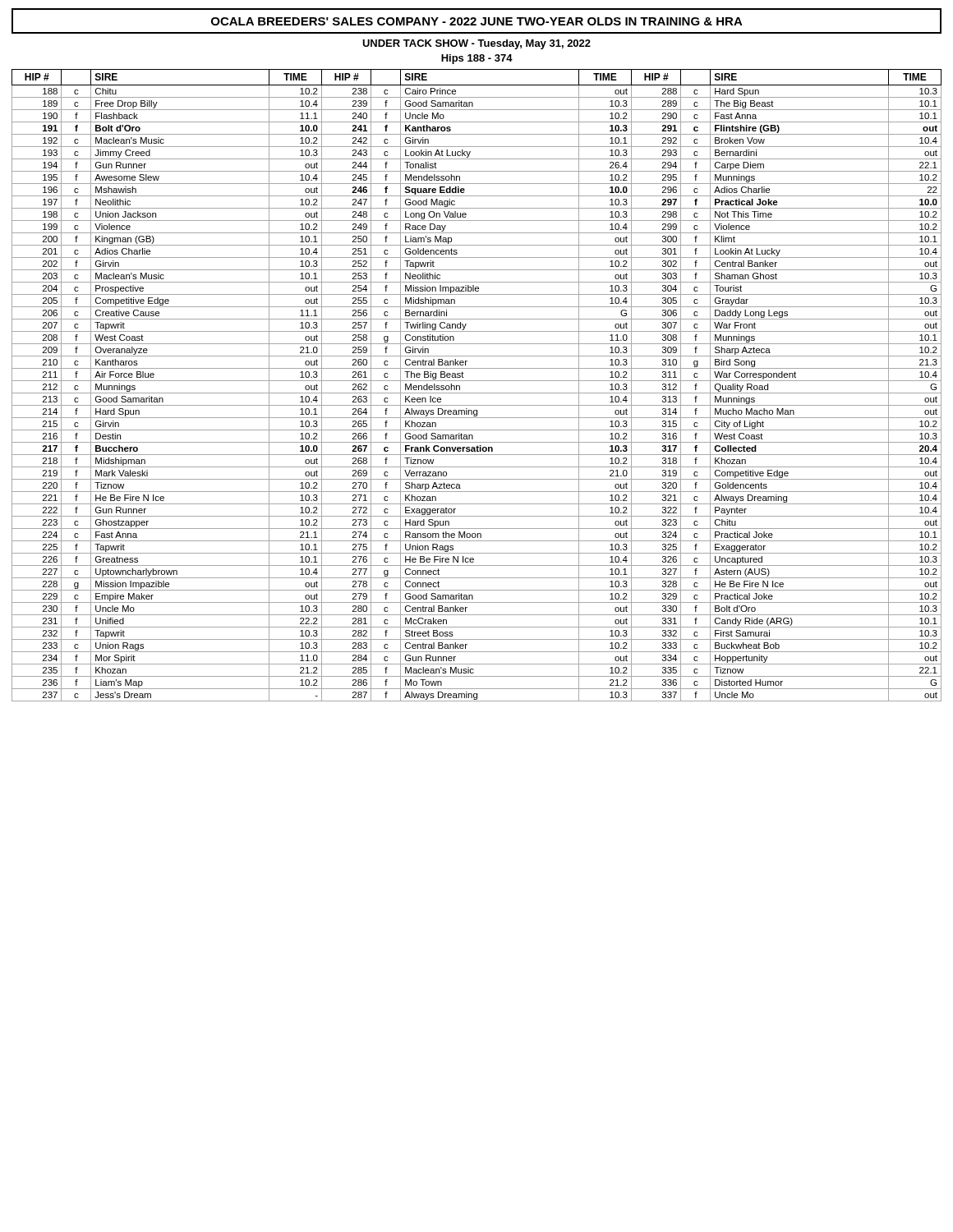Image resolution: width=953 pixels, height=1232 pixels.
Task: Click on the section header that reads "UNDER TACK SHOW"
Action: tap(476, 43)
